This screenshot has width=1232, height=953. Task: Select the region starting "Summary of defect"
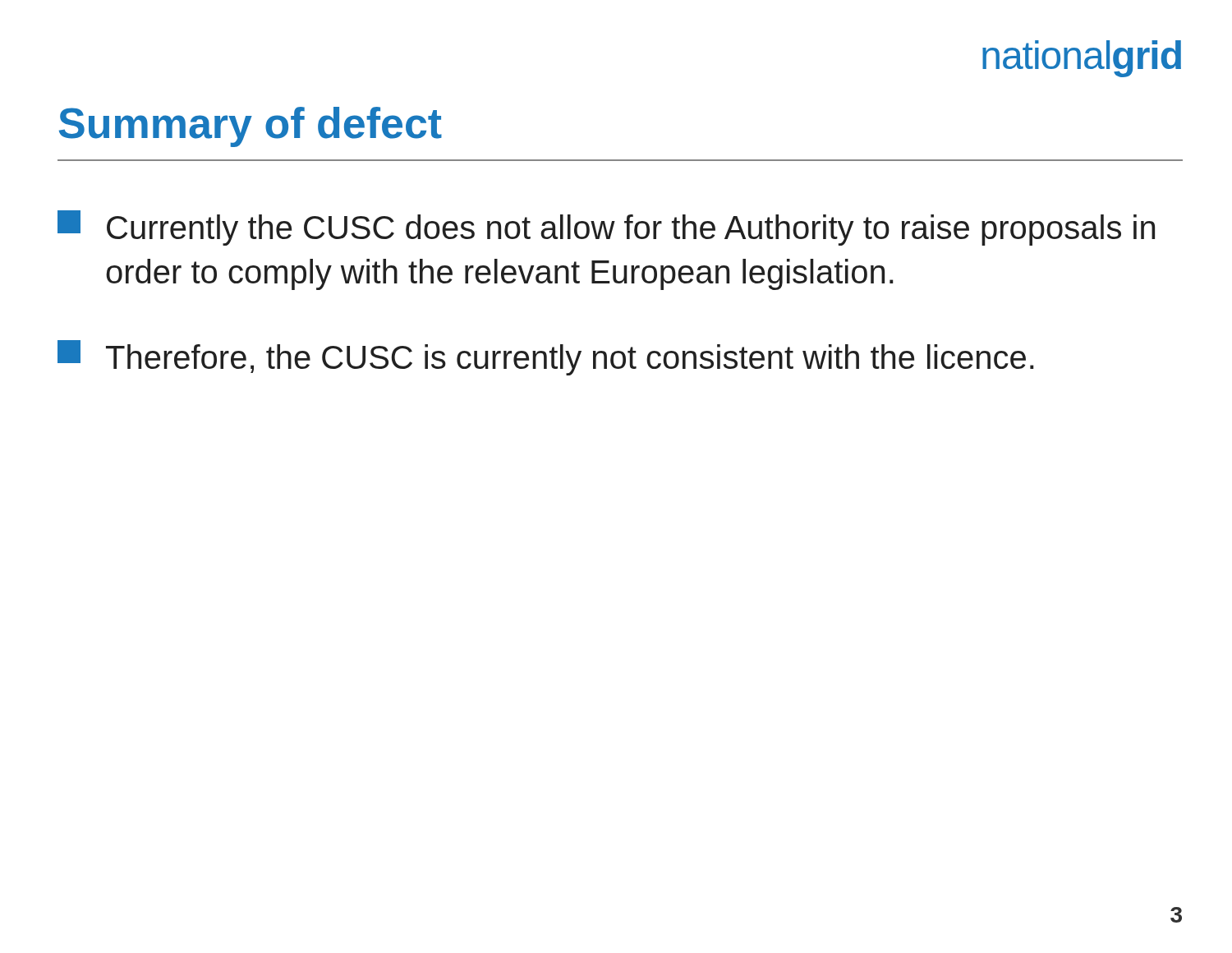(x=250, y=123)
